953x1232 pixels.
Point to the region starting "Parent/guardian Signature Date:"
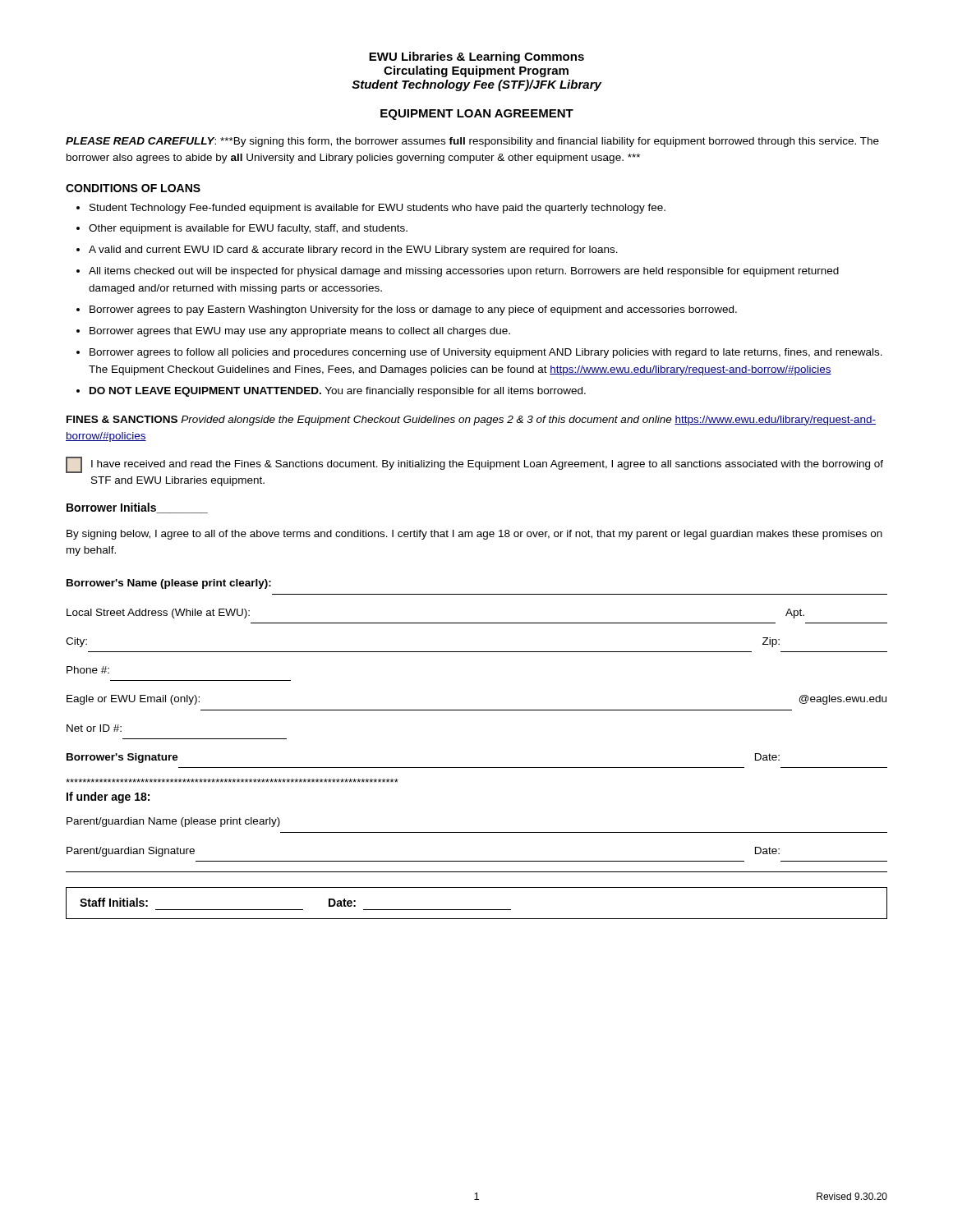pyautogui.click(x=476, y=851)
